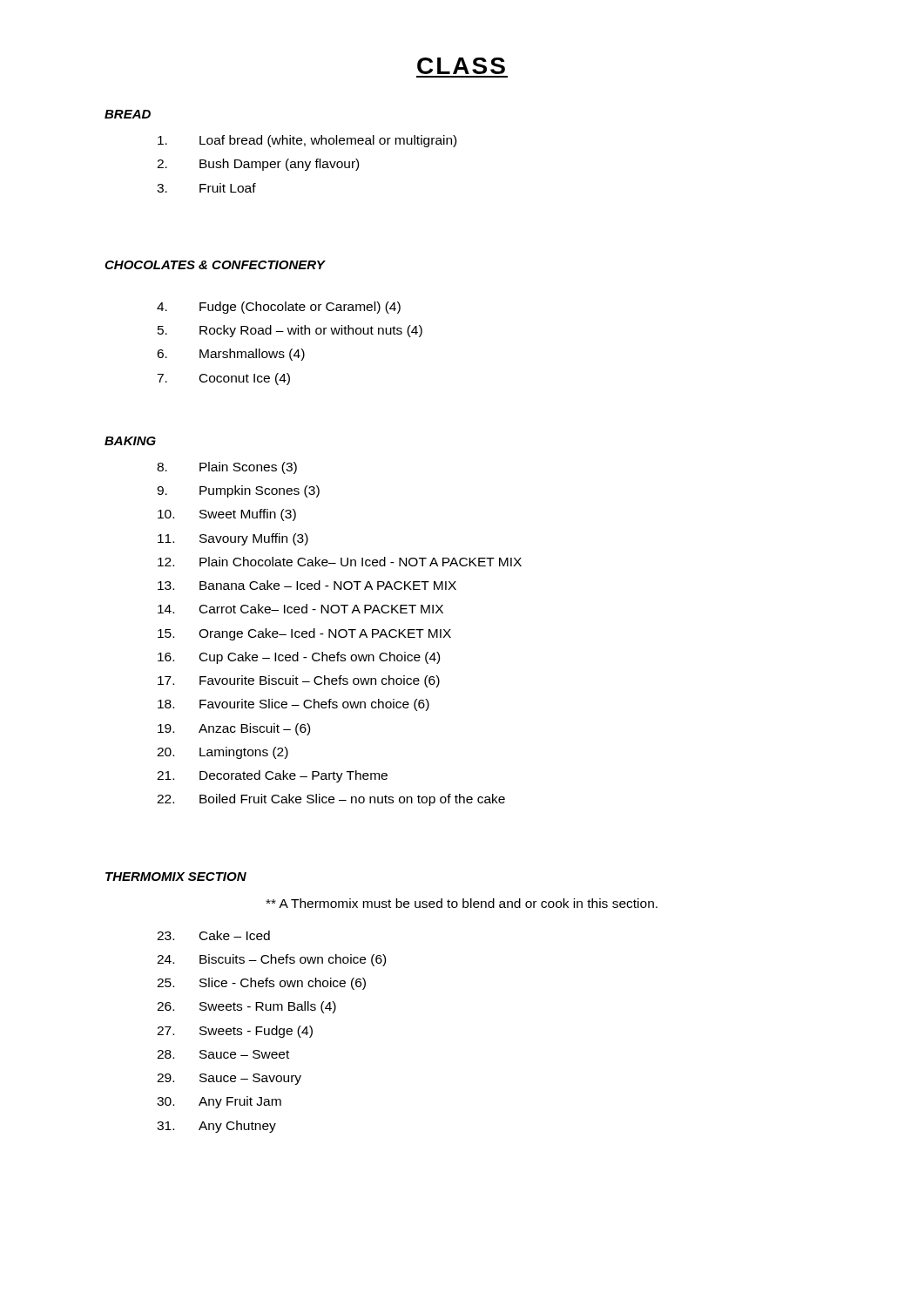Find the passage starting "21. Decorated Cake – Party"

(272, 776)
